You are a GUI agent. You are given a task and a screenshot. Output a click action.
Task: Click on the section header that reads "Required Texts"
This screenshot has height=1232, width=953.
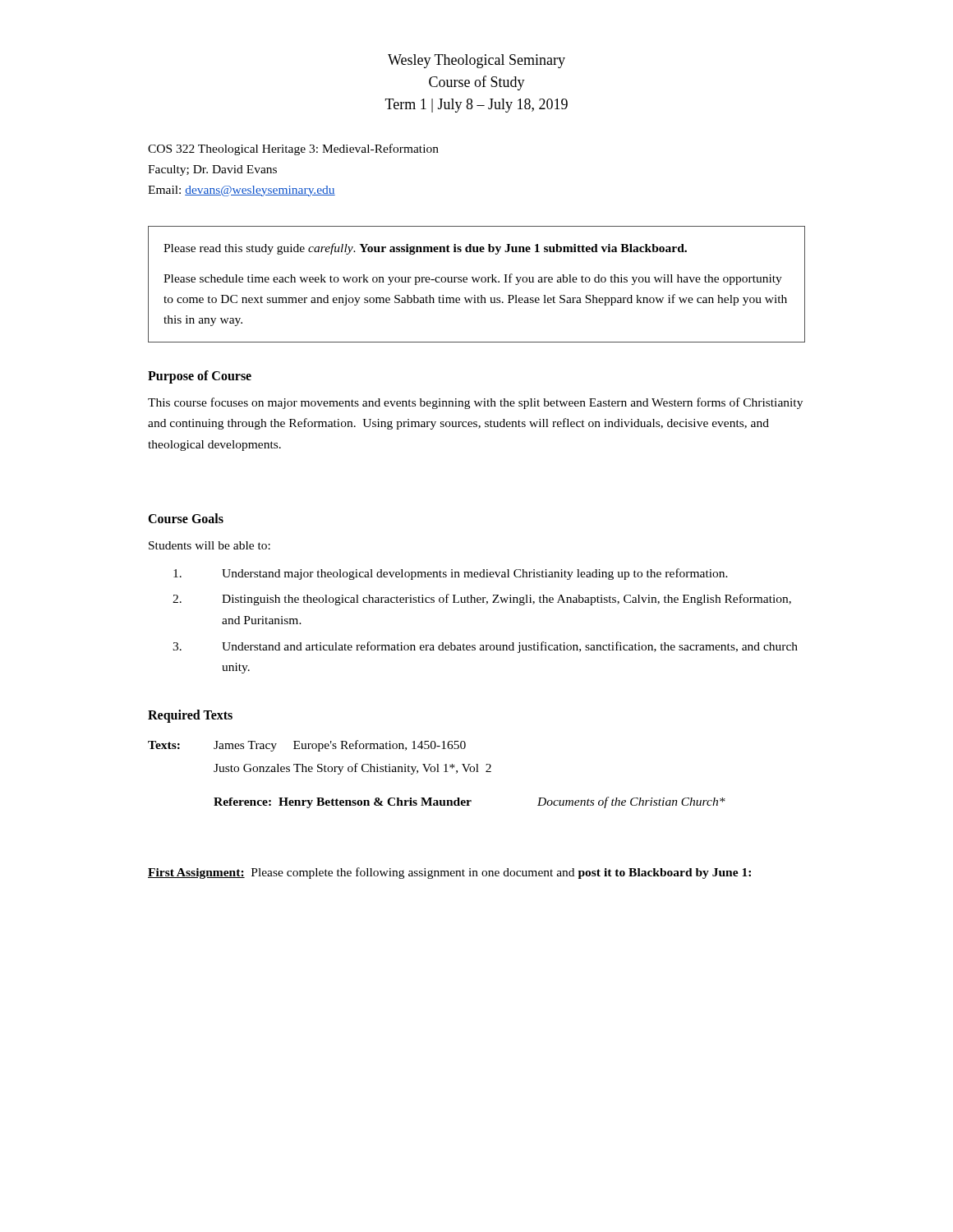pyautogui.click(x=190, y=715)
